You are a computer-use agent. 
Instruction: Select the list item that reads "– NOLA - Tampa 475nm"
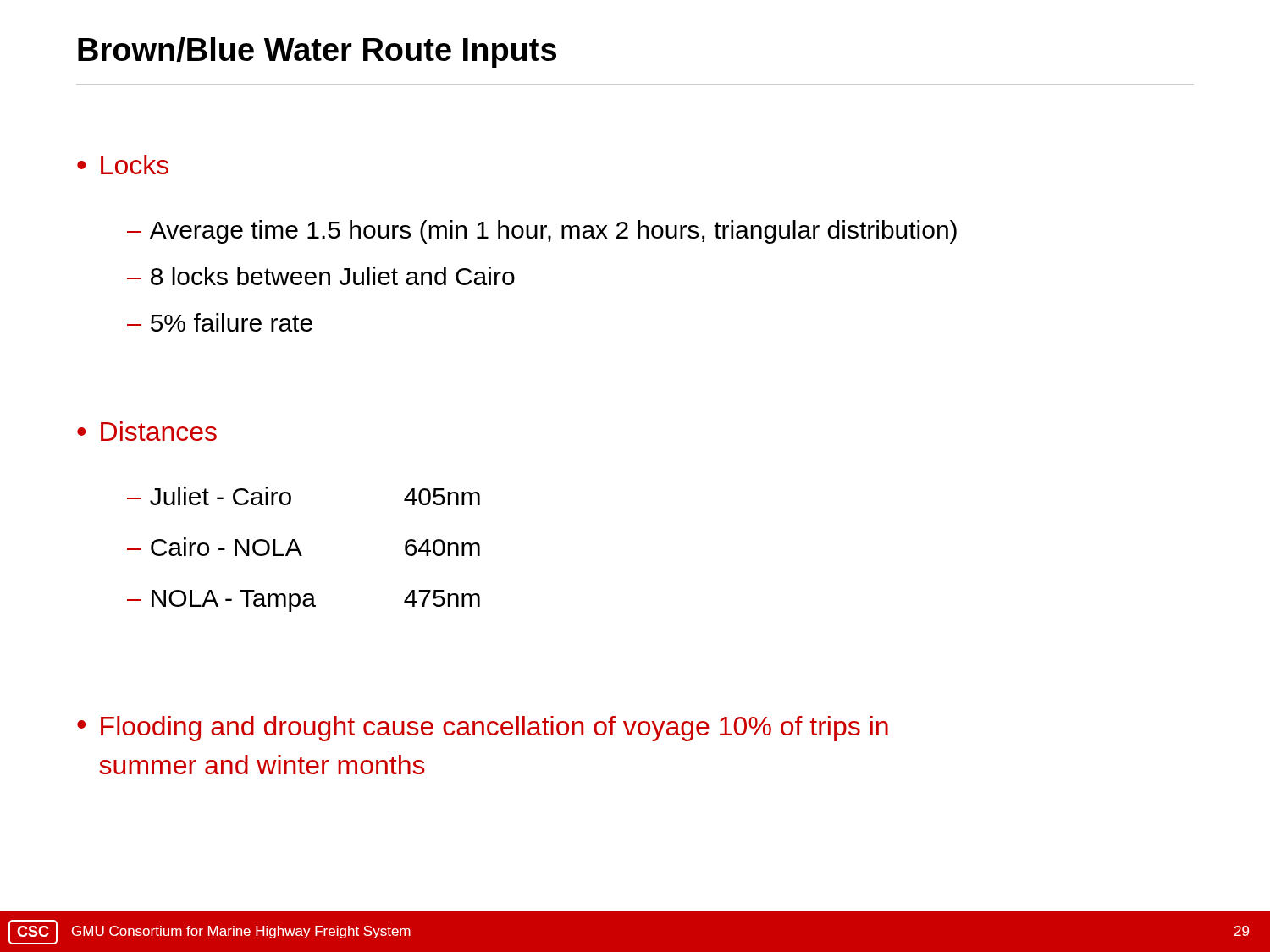304,598
